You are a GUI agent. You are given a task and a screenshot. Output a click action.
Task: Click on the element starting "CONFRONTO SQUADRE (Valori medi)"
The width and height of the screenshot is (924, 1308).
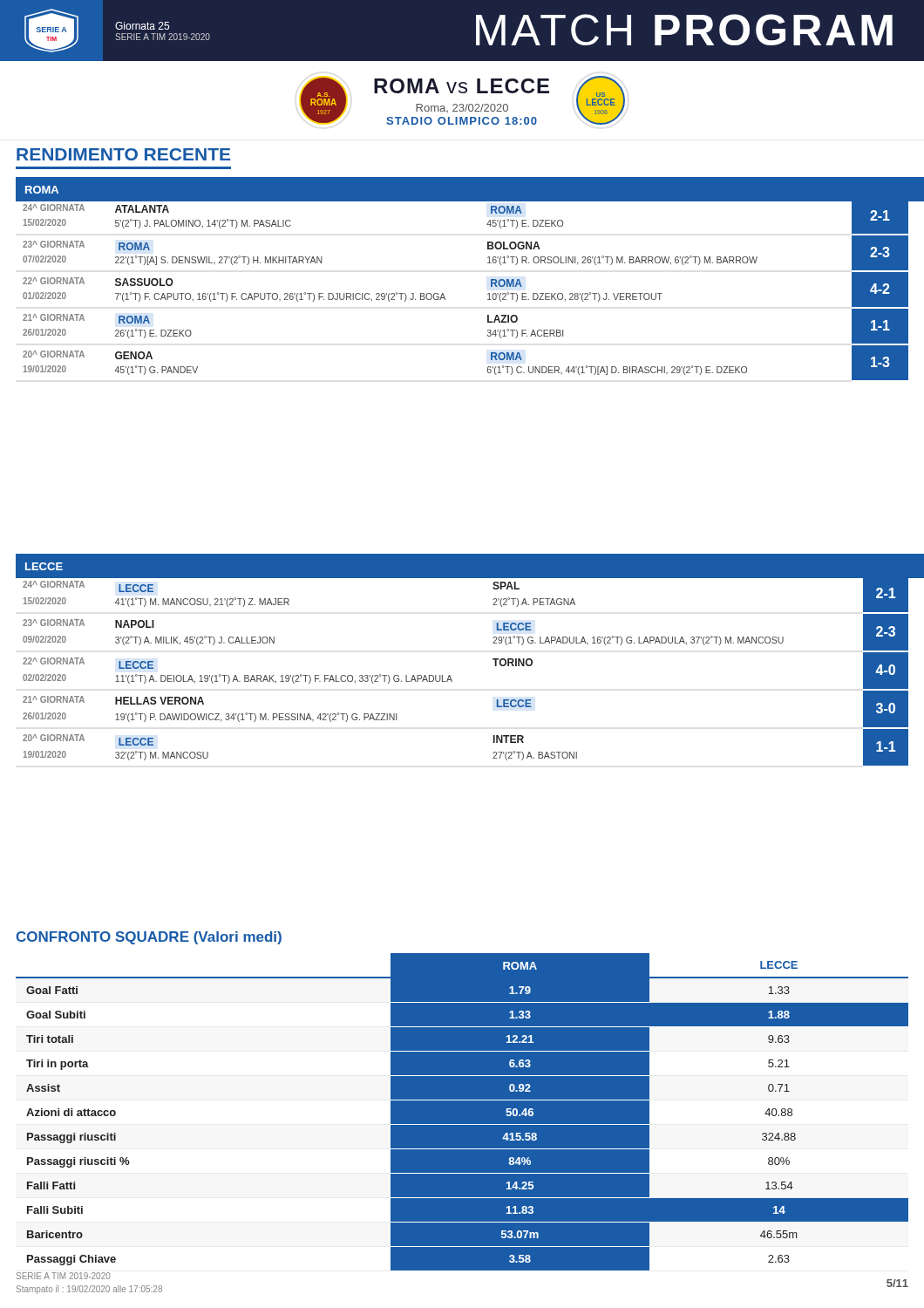[x=149, y=937]
